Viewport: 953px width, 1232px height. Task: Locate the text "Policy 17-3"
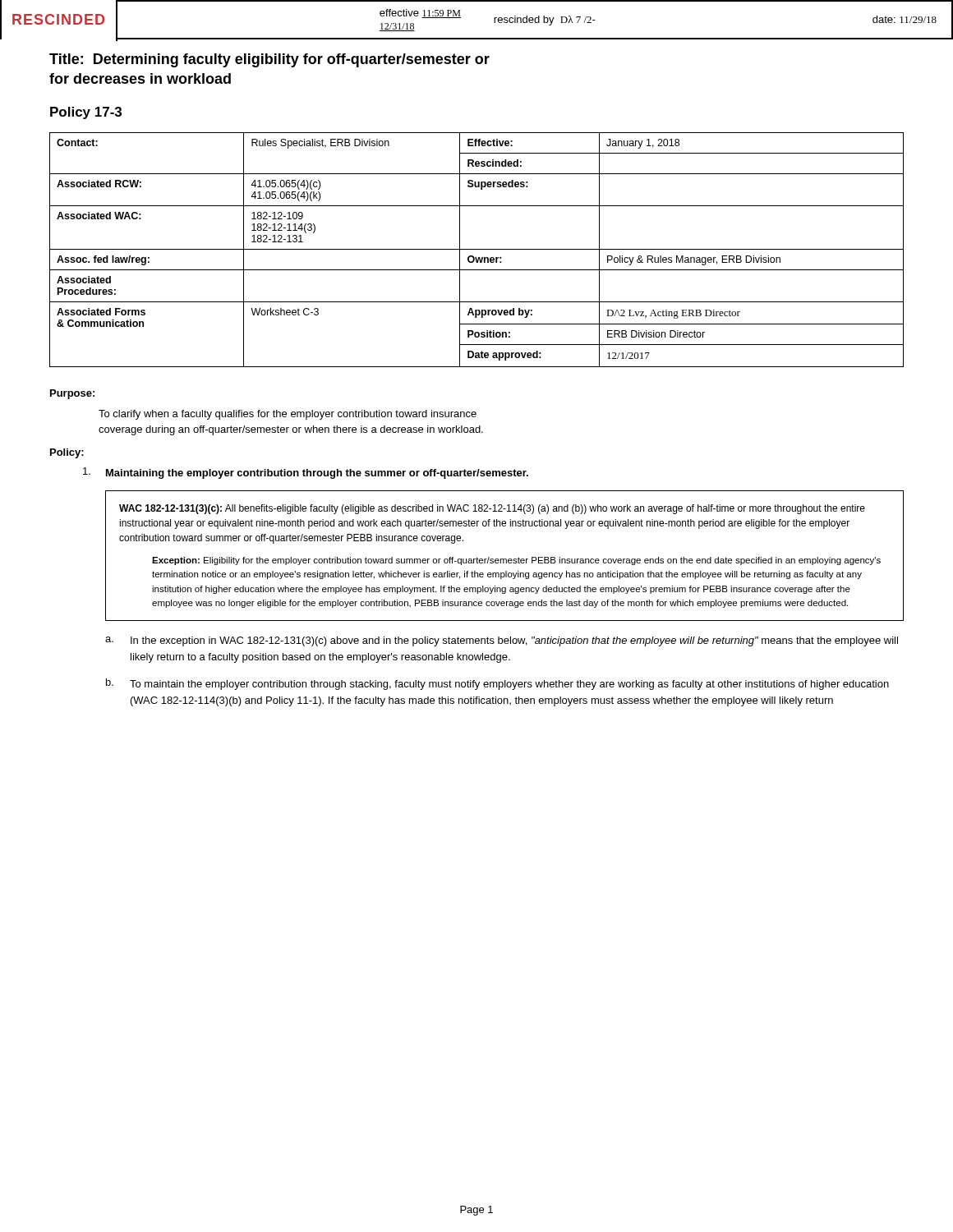(x=86, y=112)
